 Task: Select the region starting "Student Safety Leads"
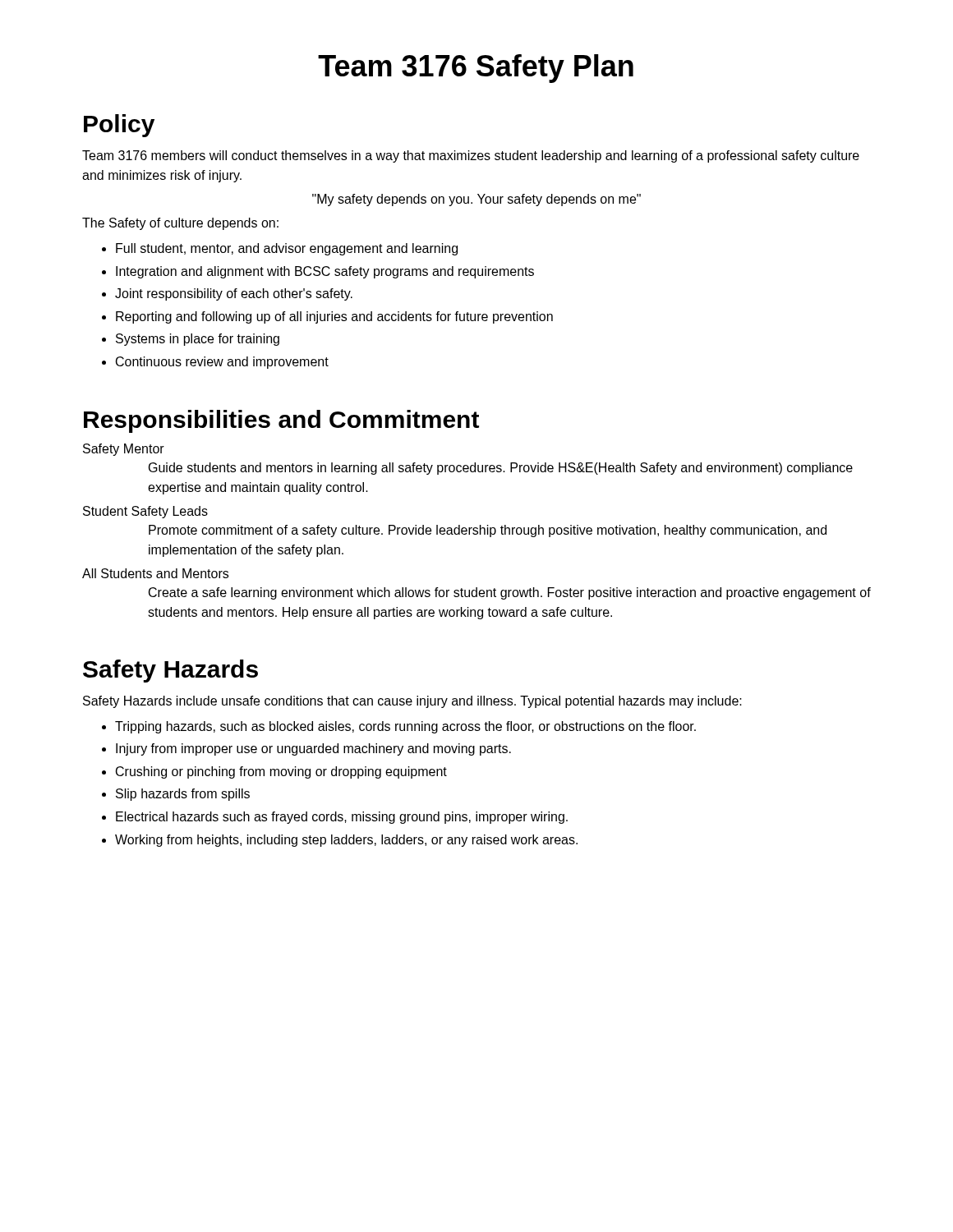point(145,511)
